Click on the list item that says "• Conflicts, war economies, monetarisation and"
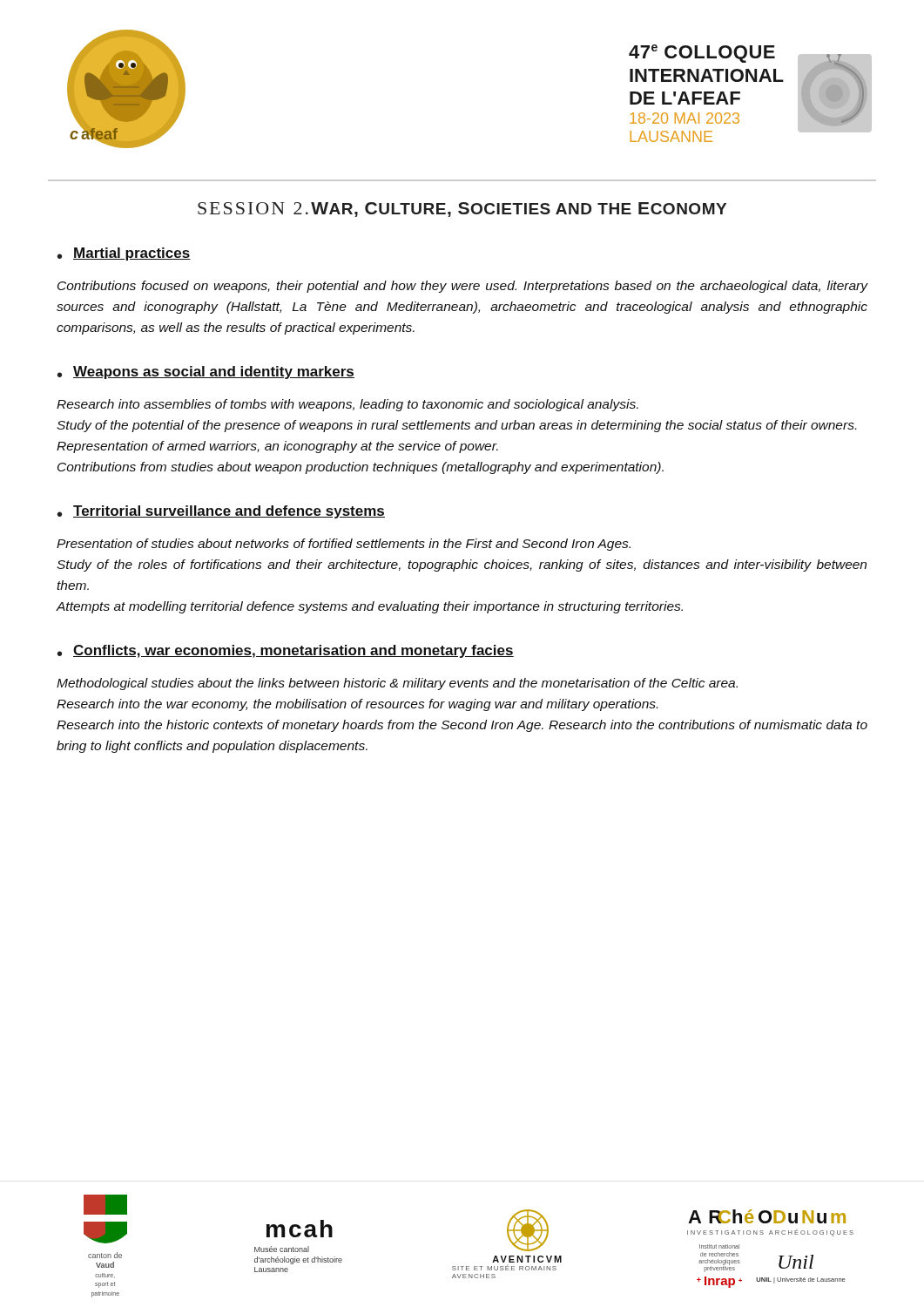 pos(285,653)
